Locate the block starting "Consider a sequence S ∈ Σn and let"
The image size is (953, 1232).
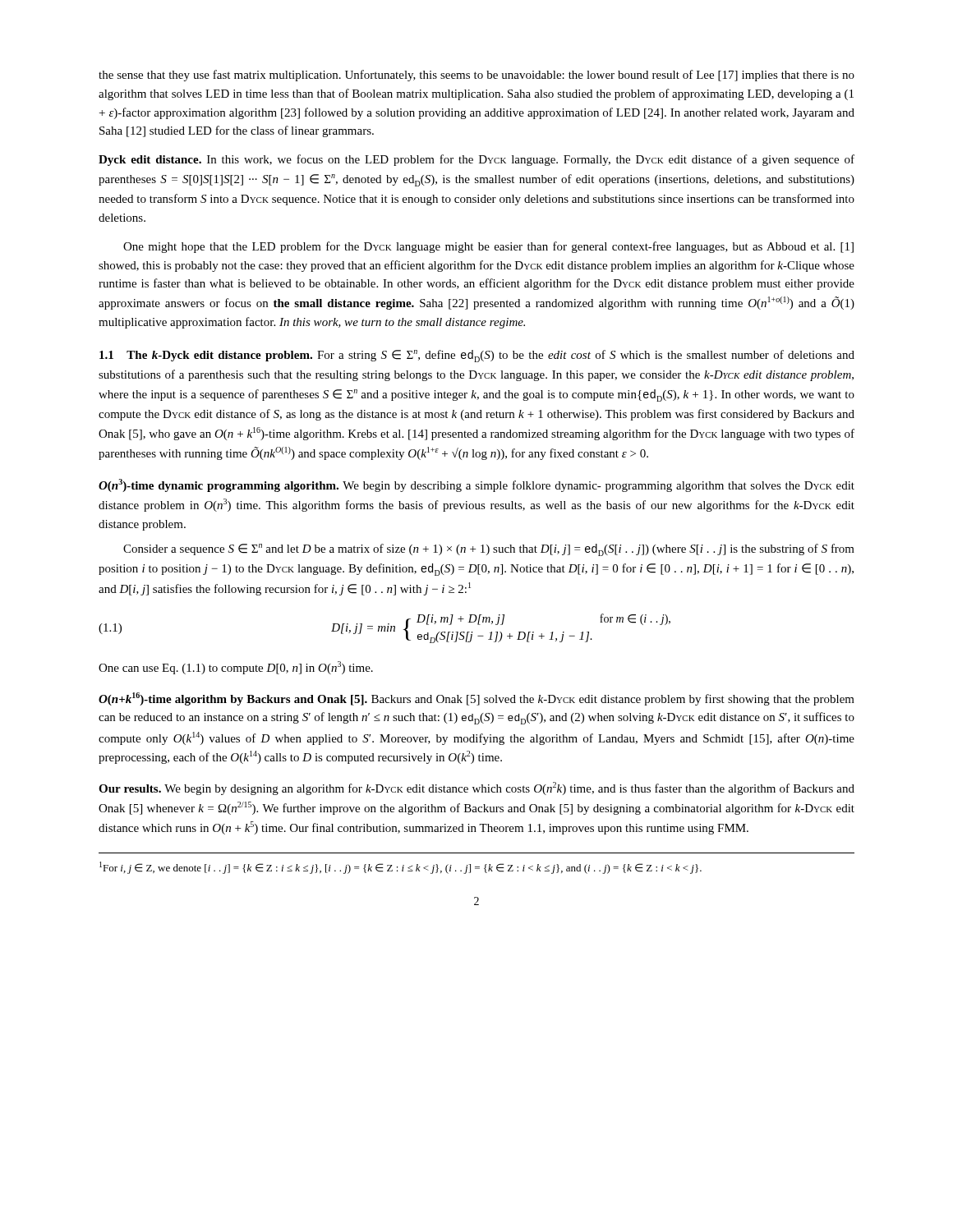pos(476,569)
